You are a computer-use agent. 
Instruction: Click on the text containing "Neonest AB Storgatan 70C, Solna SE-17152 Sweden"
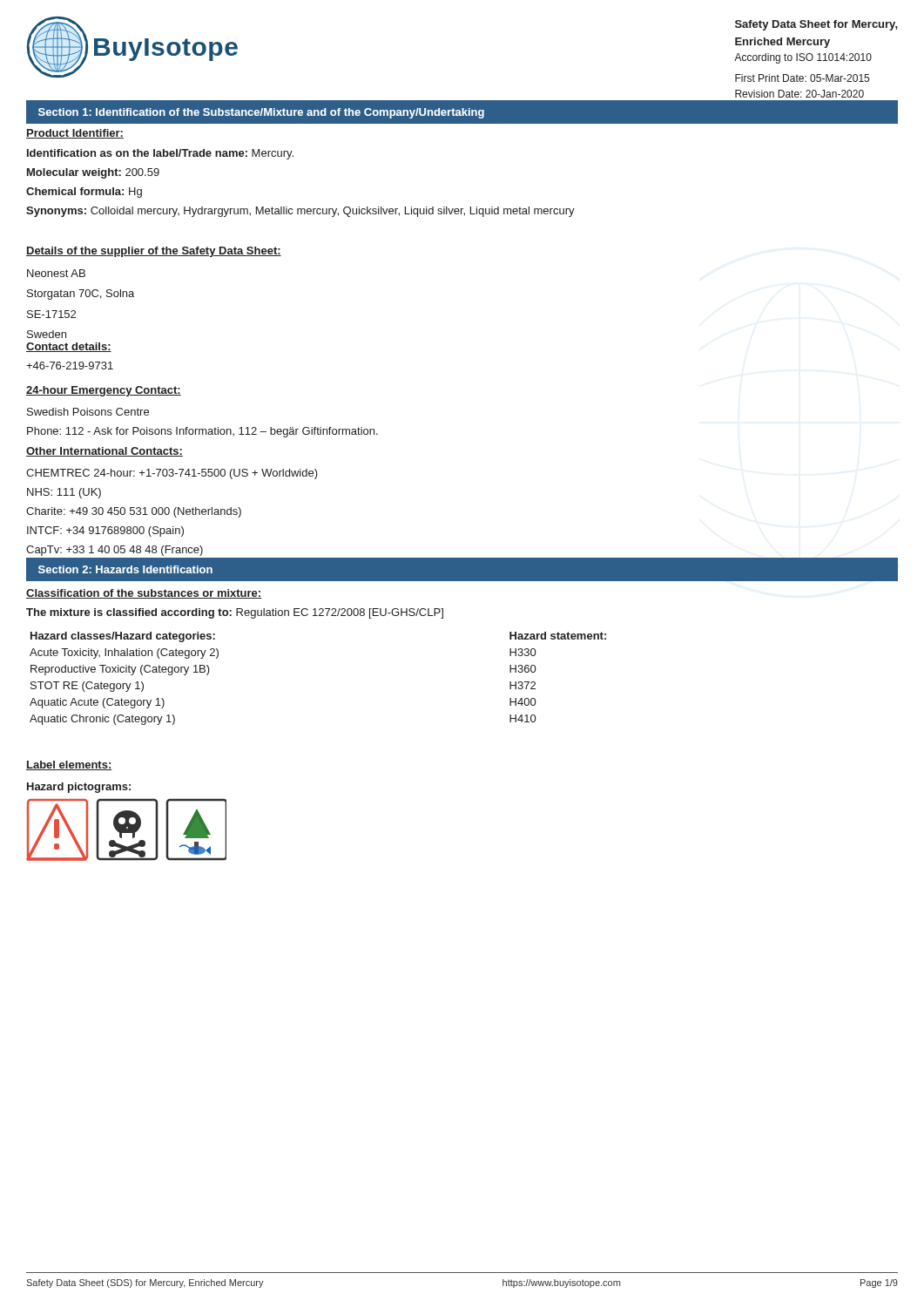tap(80, 304)
